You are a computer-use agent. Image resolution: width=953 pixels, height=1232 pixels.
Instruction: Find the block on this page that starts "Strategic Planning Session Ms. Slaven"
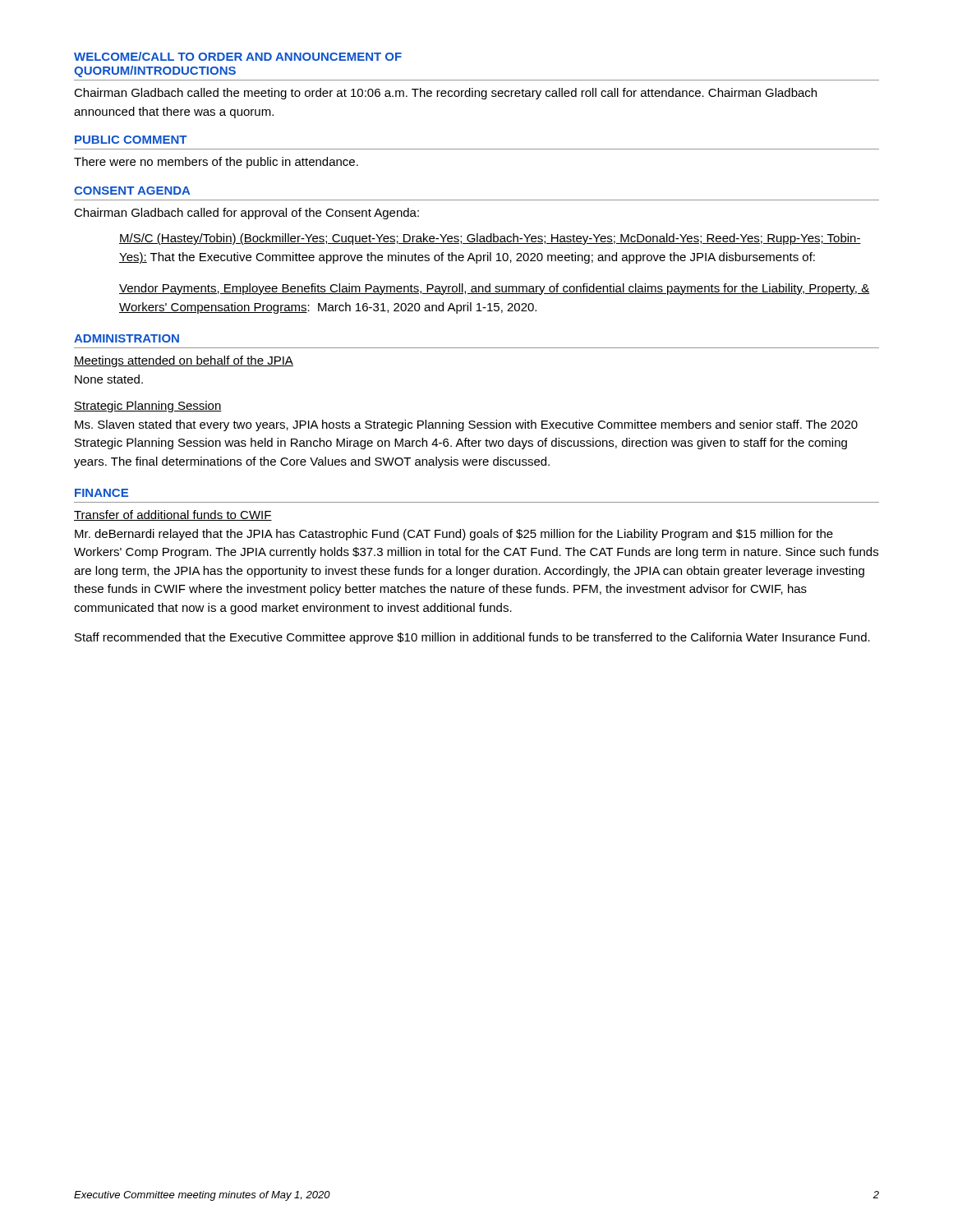[x=466, y=433]
